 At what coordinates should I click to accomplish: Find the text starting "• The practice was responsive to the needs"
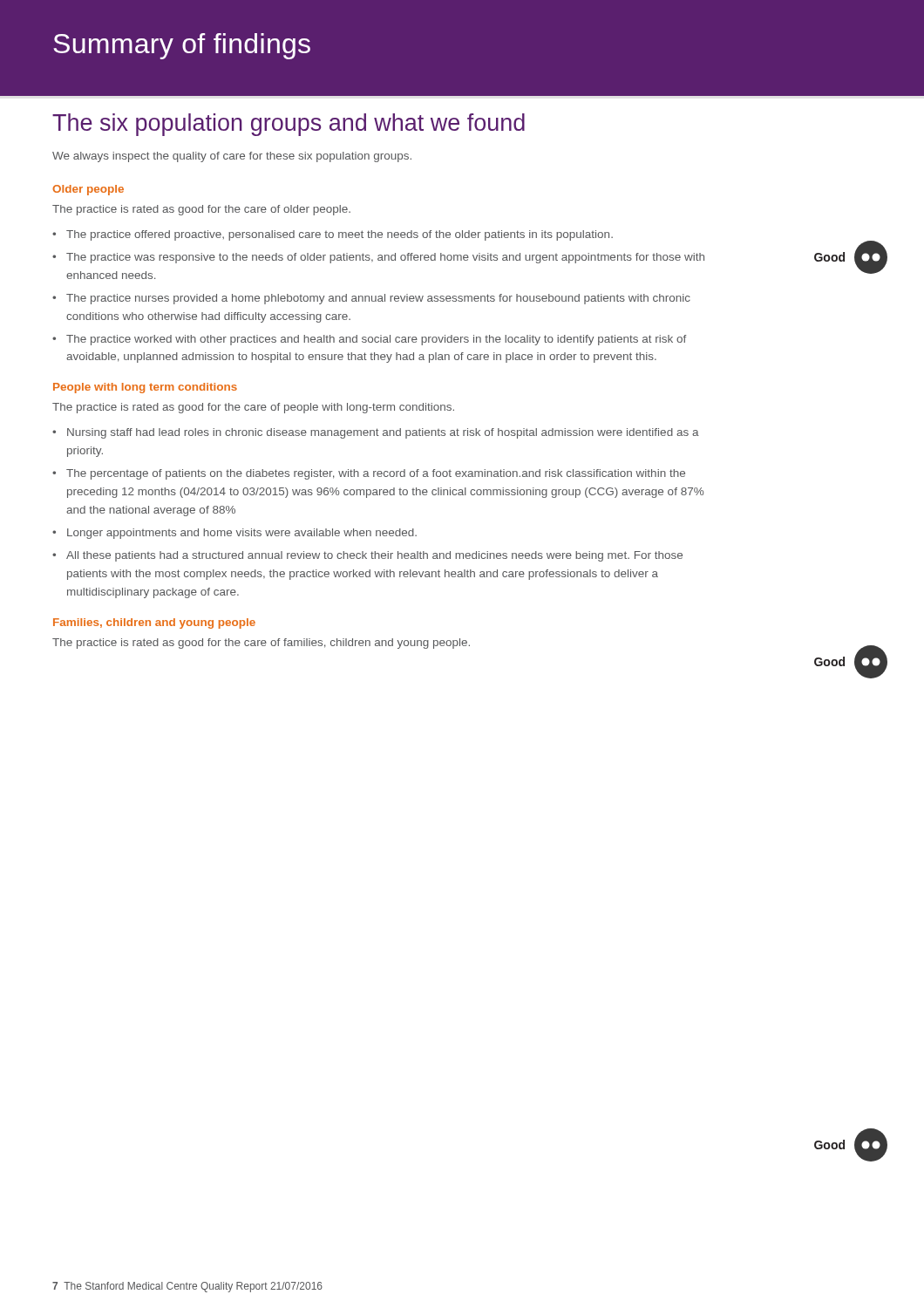click(x=379, y=265)
